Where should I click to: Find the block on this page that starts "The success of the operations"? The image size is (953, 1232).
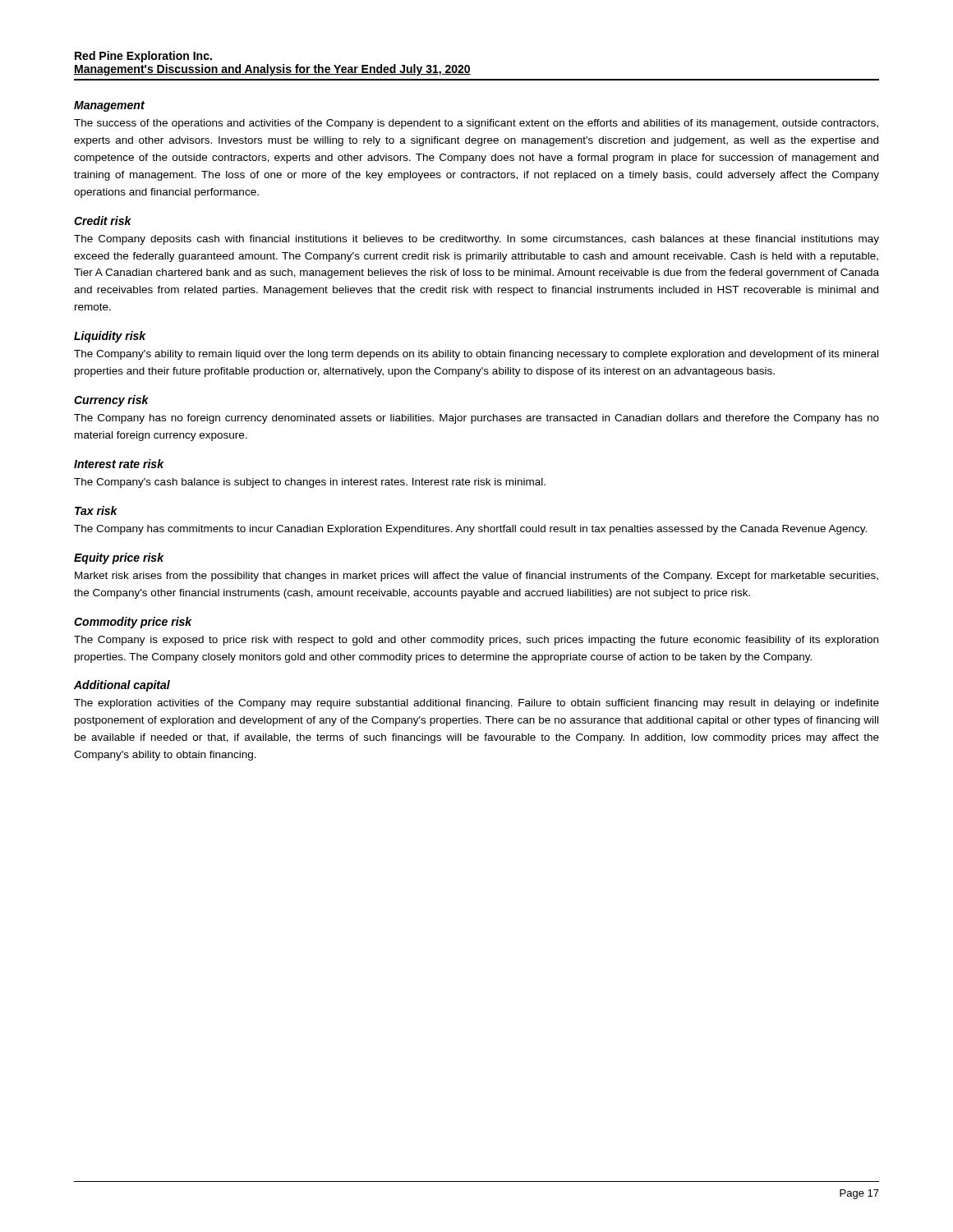coord(476,157)
